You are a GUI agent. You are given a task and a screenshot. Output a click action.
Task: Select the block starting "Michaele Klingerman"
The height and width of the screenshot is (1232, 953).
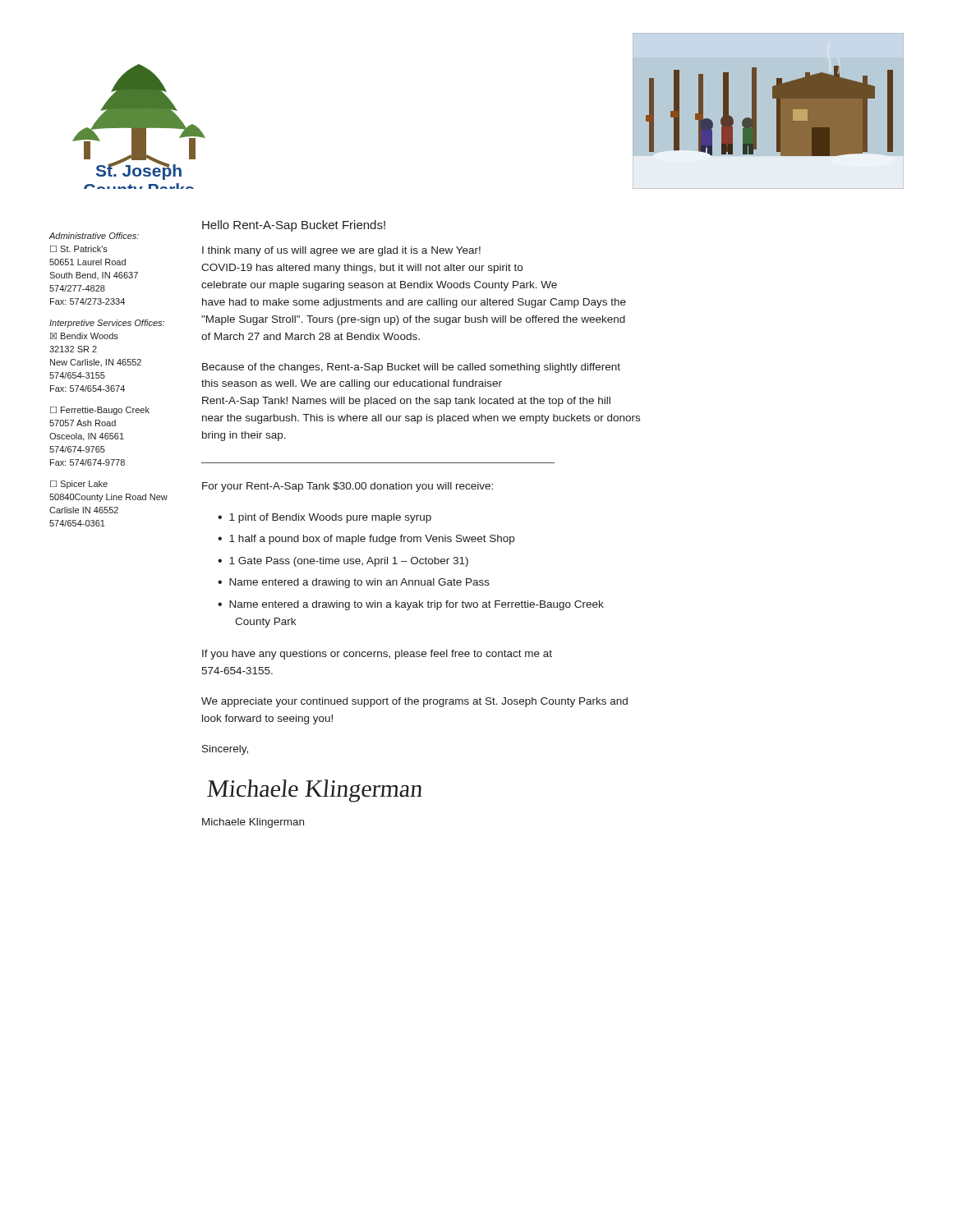[253, 822]
